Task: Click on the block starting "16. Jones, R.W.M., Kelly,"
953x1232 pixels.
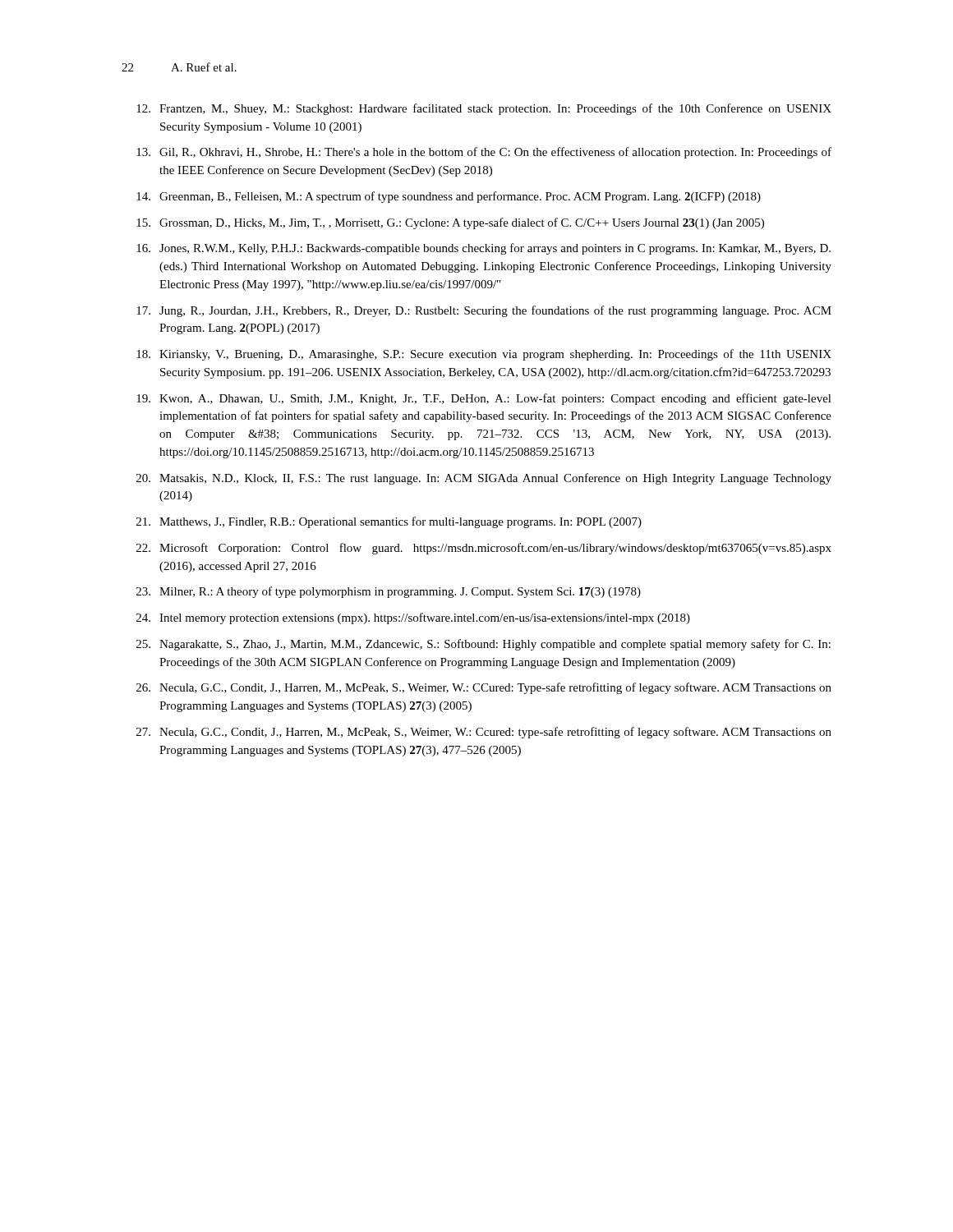Action: coord(476,267)
